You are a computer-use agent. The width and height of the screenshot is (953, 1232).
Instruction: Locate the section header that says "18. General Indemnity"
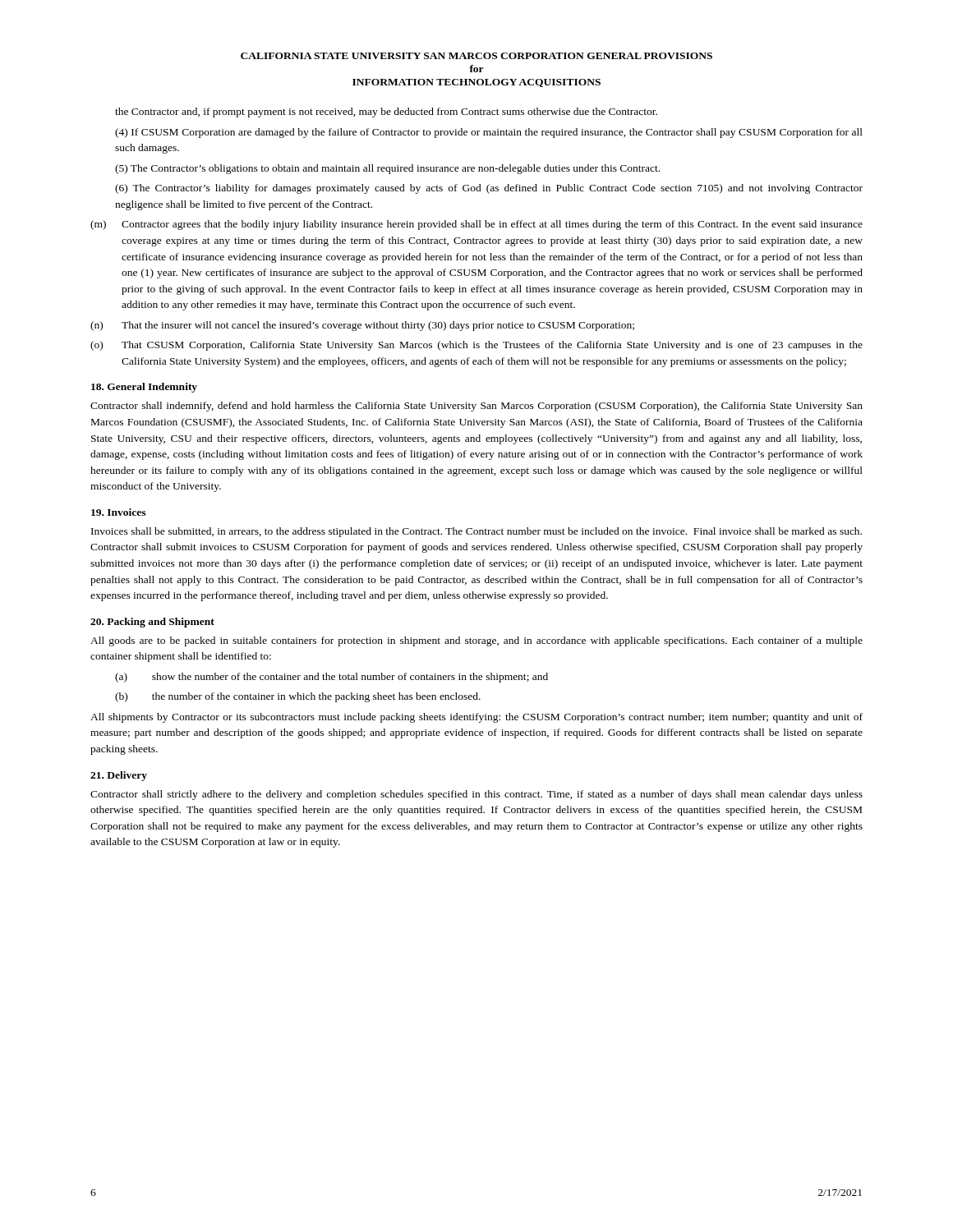click(x=144, y=387)
